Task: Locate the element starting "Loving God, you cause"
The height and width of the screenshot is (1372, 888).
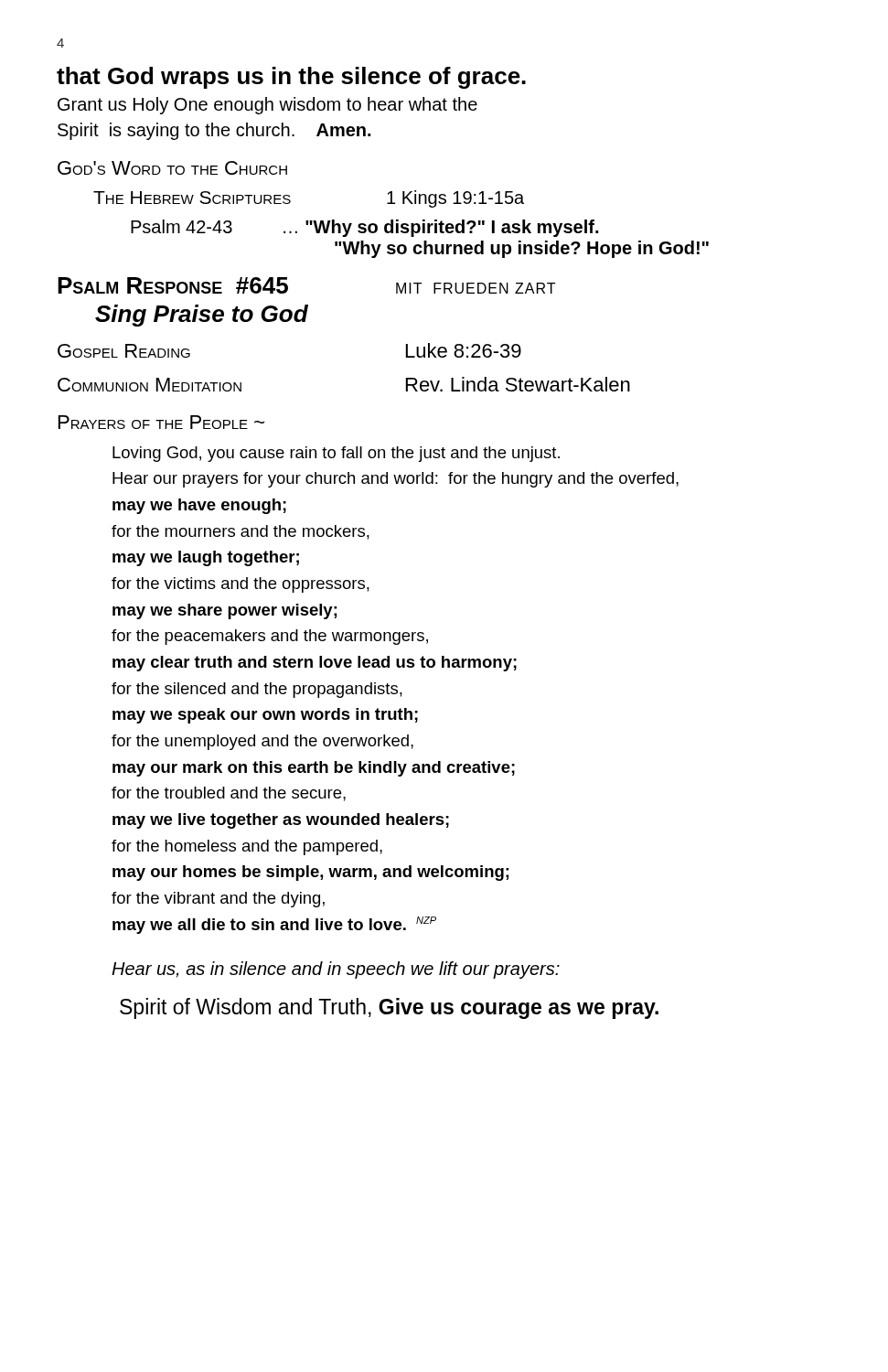Action: 396,688
